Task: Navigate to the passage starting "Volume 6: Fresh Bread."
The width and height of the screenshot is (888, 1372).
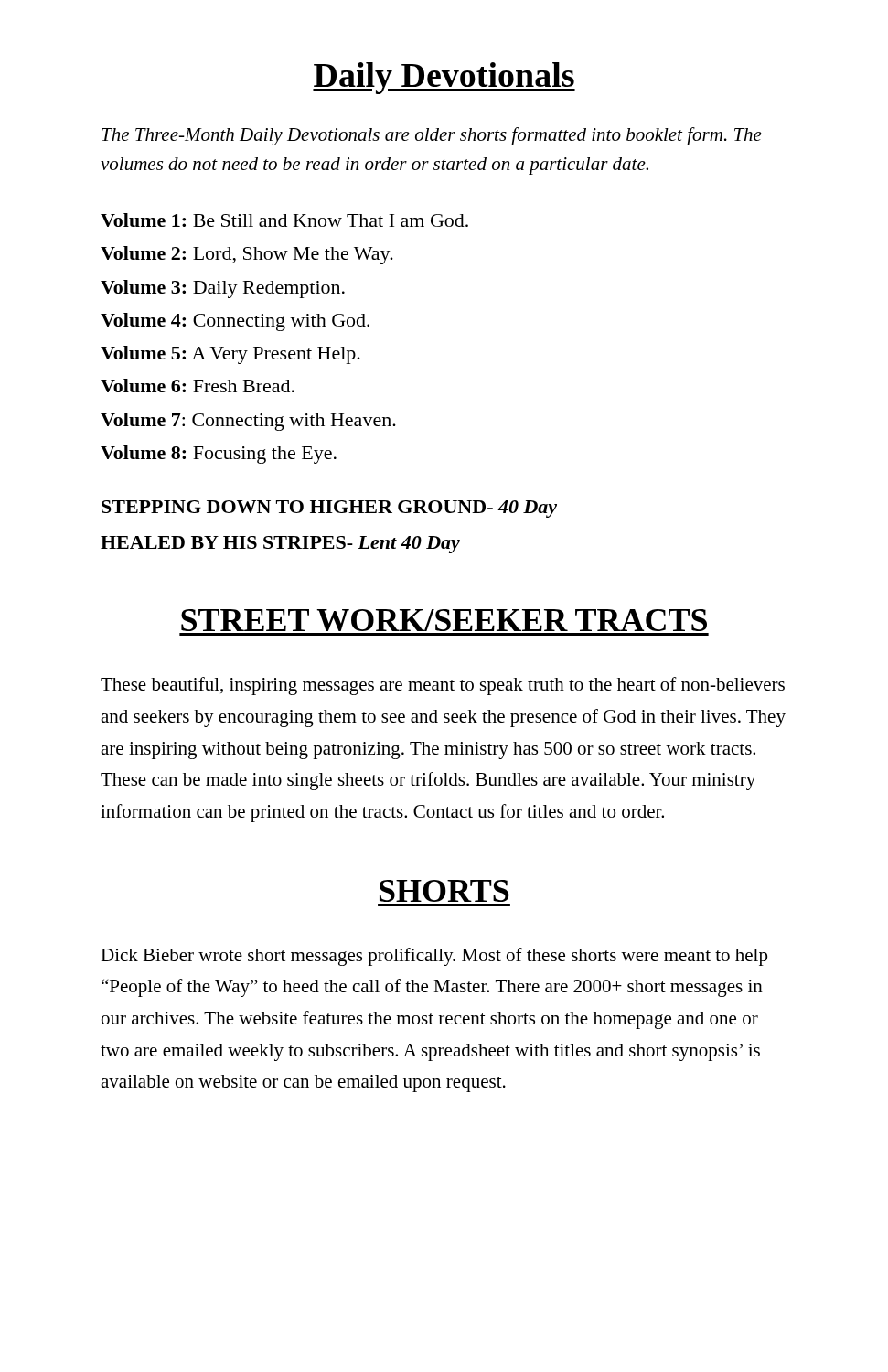Action: [198, 386]
